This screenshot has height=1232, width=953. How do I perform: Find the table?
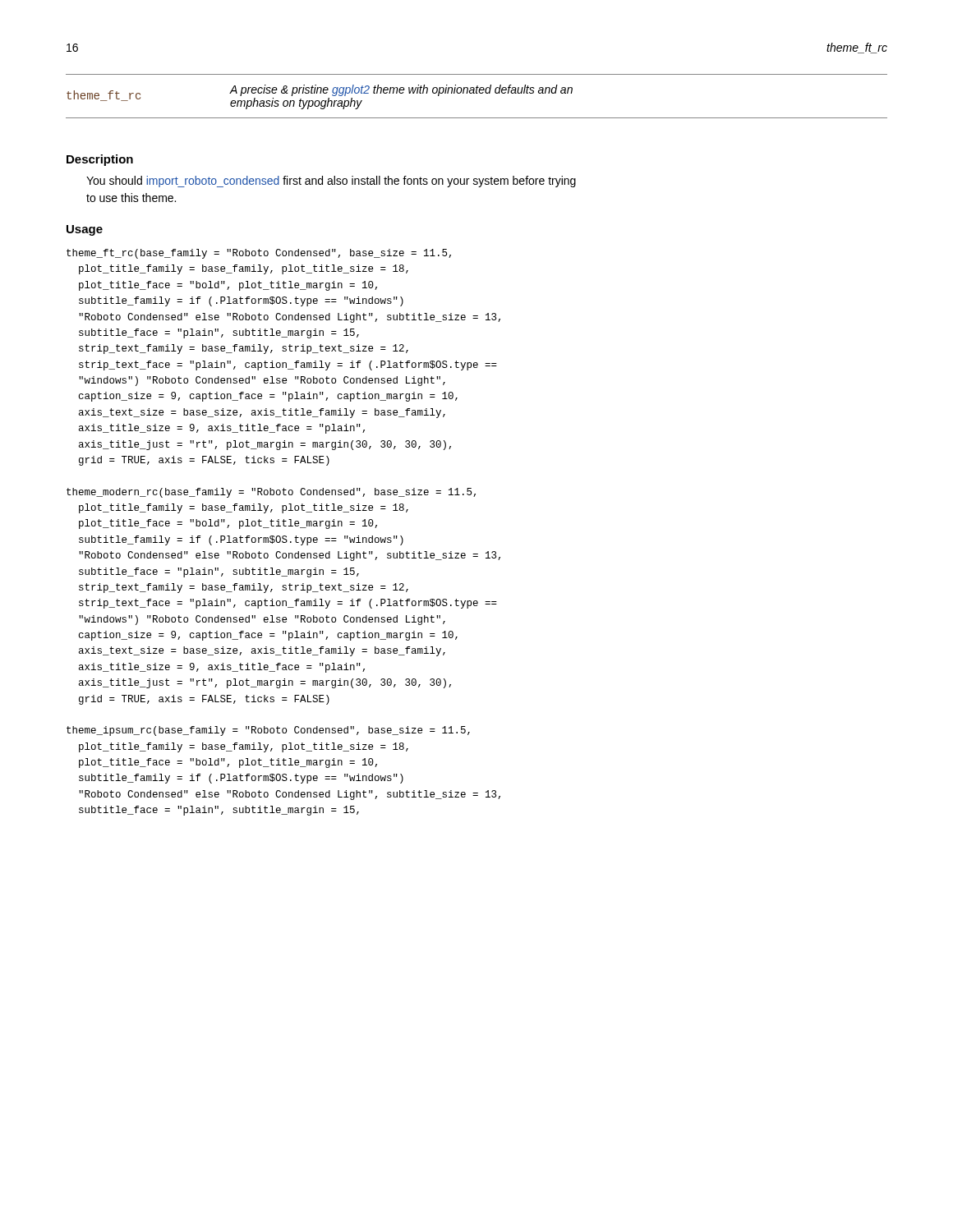pos(476,96)
